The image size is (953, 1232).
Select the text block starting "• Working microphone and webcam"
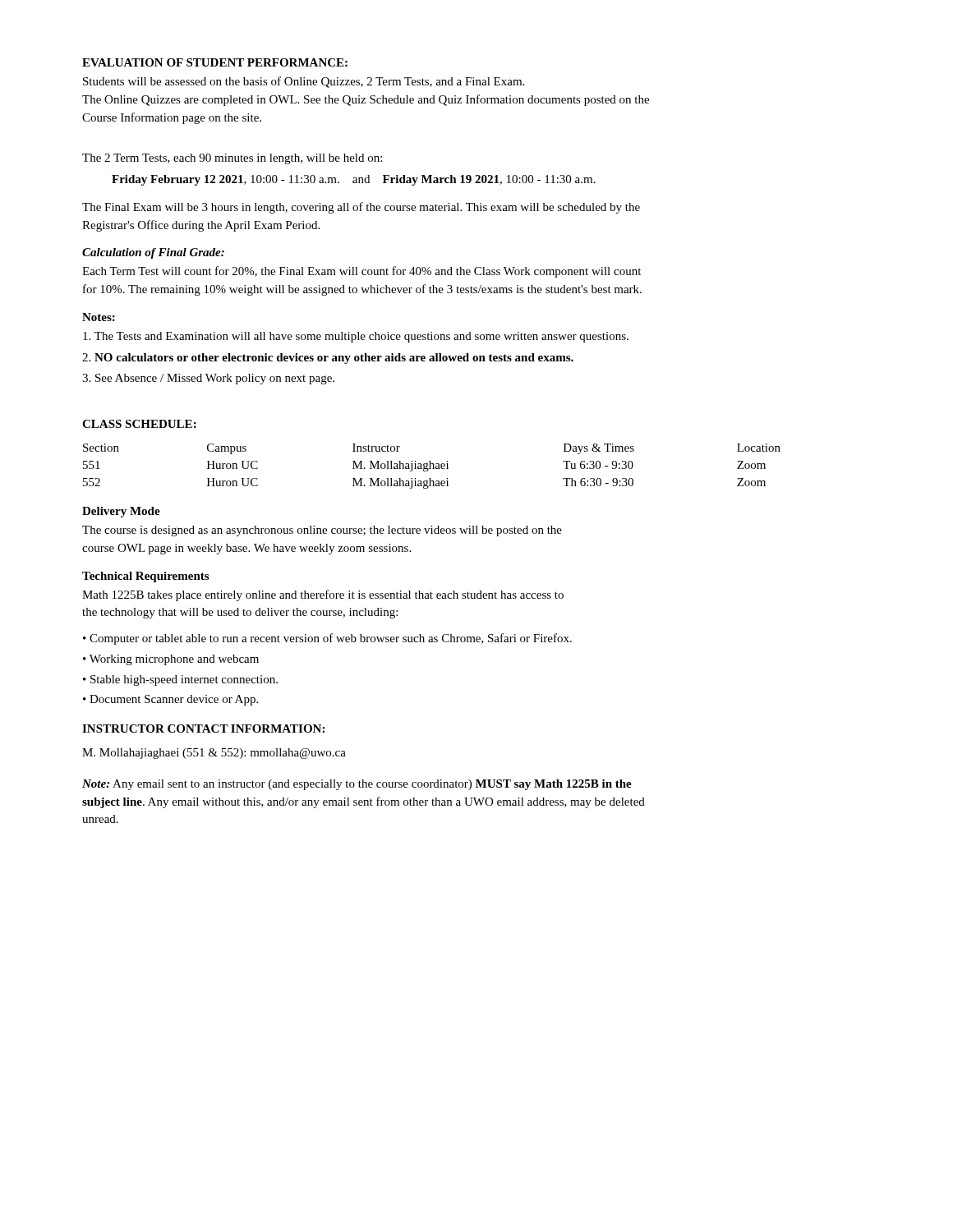point(171,659)
